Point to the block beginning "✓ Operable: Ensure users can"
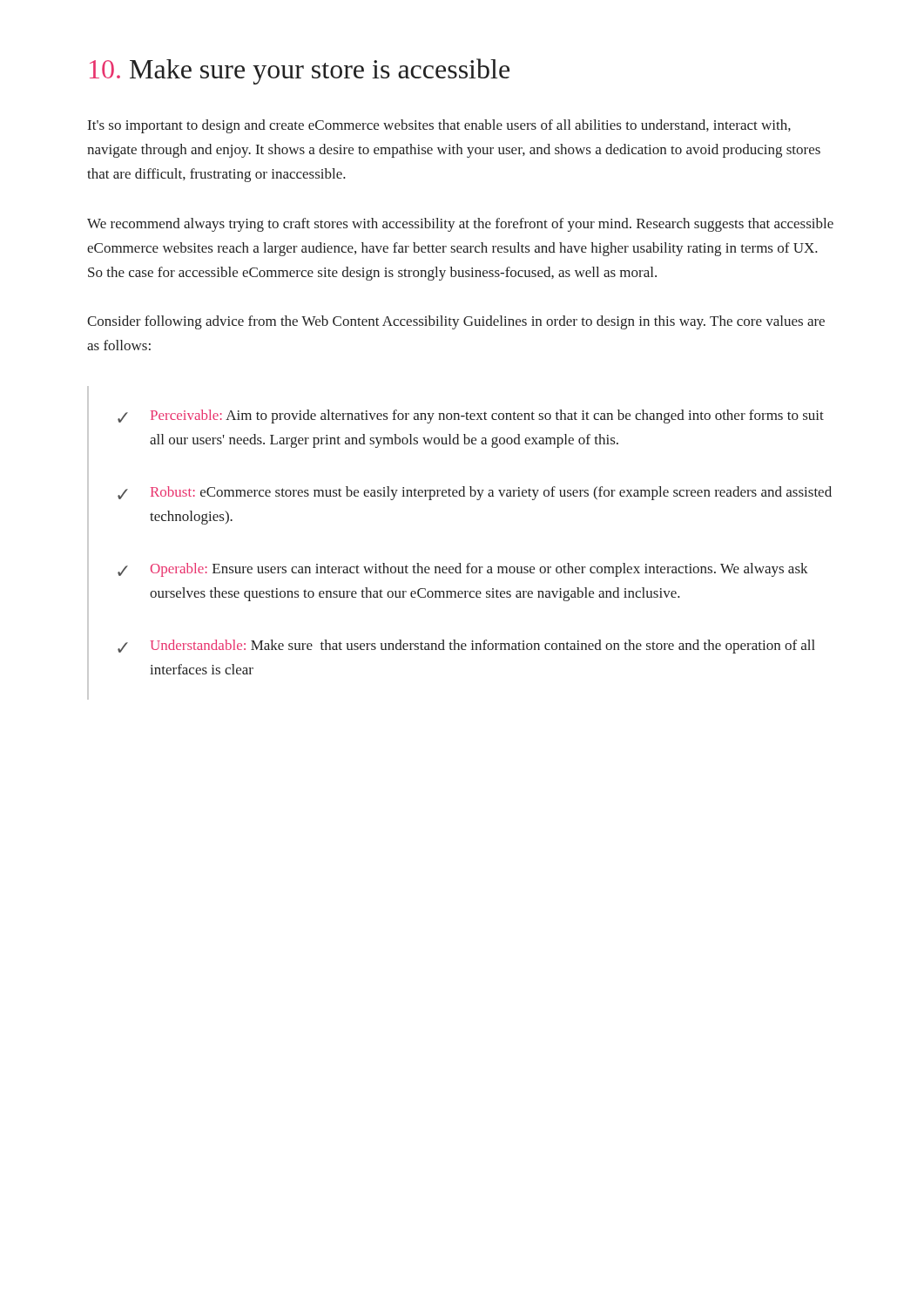Screen dimensions: 1307x924 coord(476,581)
